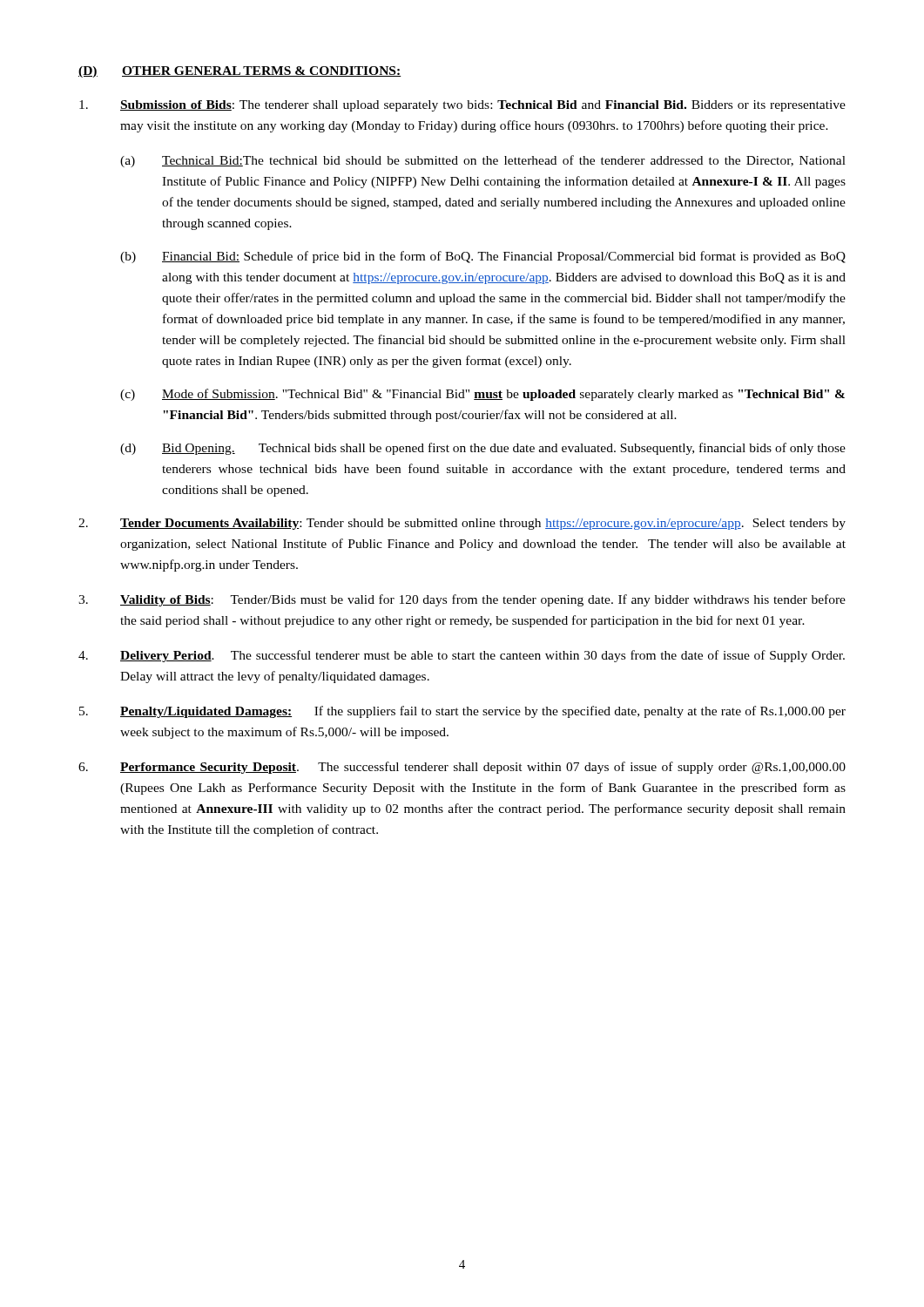Locate the text block that says "Submission of Bids: The"
Viewport: 924px width, 1307px height.
tap(462, 115)
